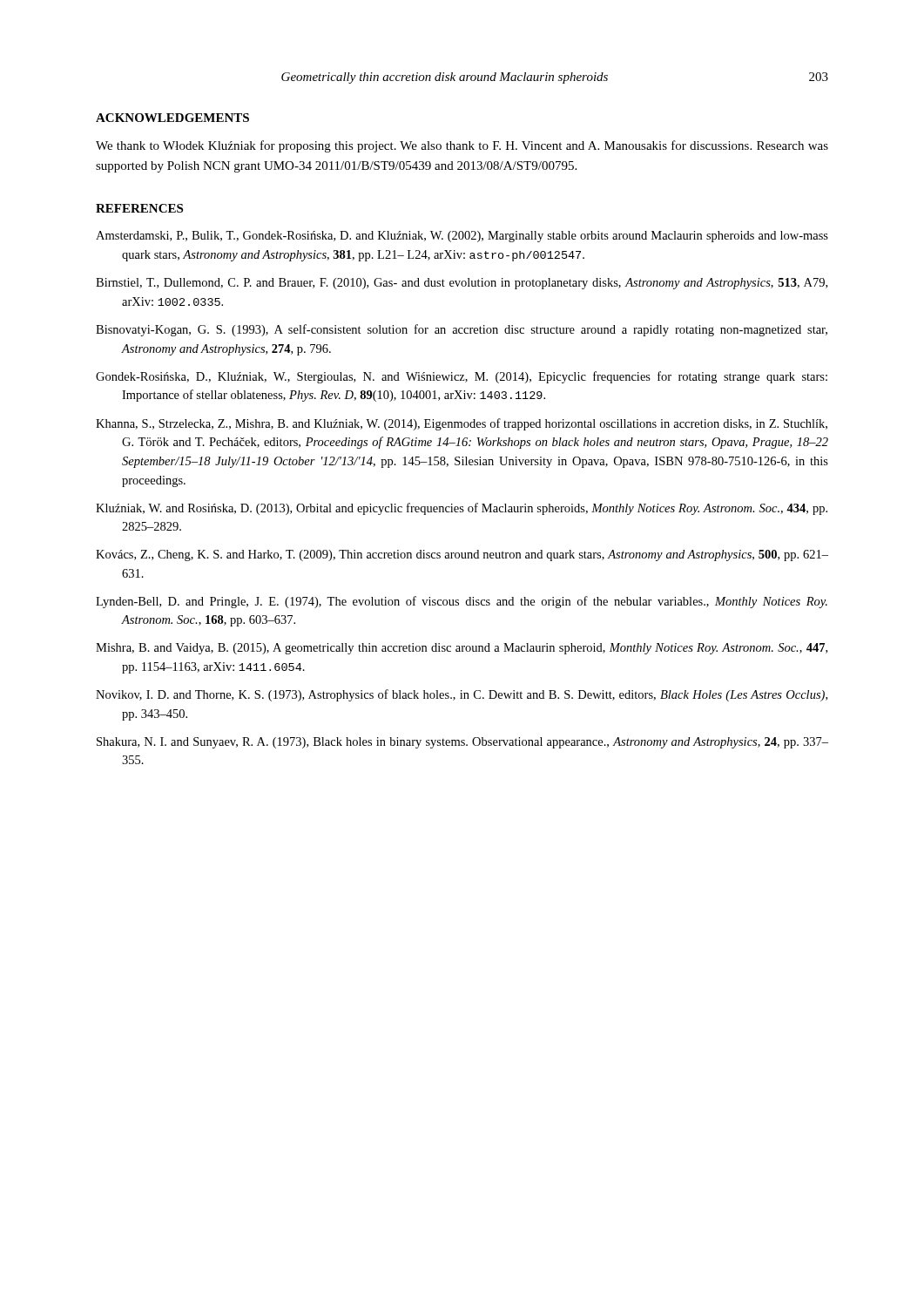
Task: Select the block starting "Kluźniak, W. and Rosińska, D."
Action: [462, 517]
